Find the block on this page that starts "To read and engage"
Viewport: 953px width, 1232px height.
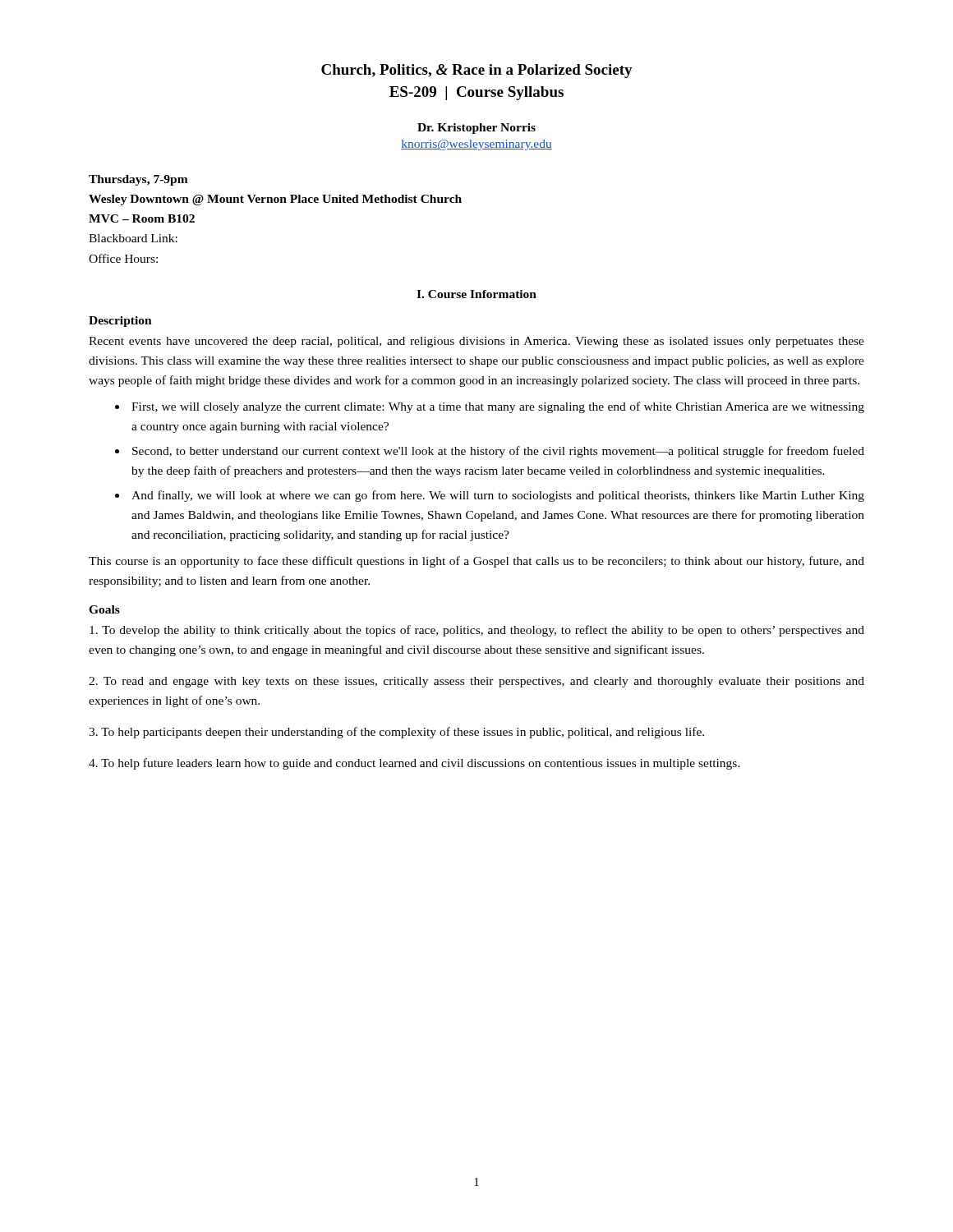[476, 690]
